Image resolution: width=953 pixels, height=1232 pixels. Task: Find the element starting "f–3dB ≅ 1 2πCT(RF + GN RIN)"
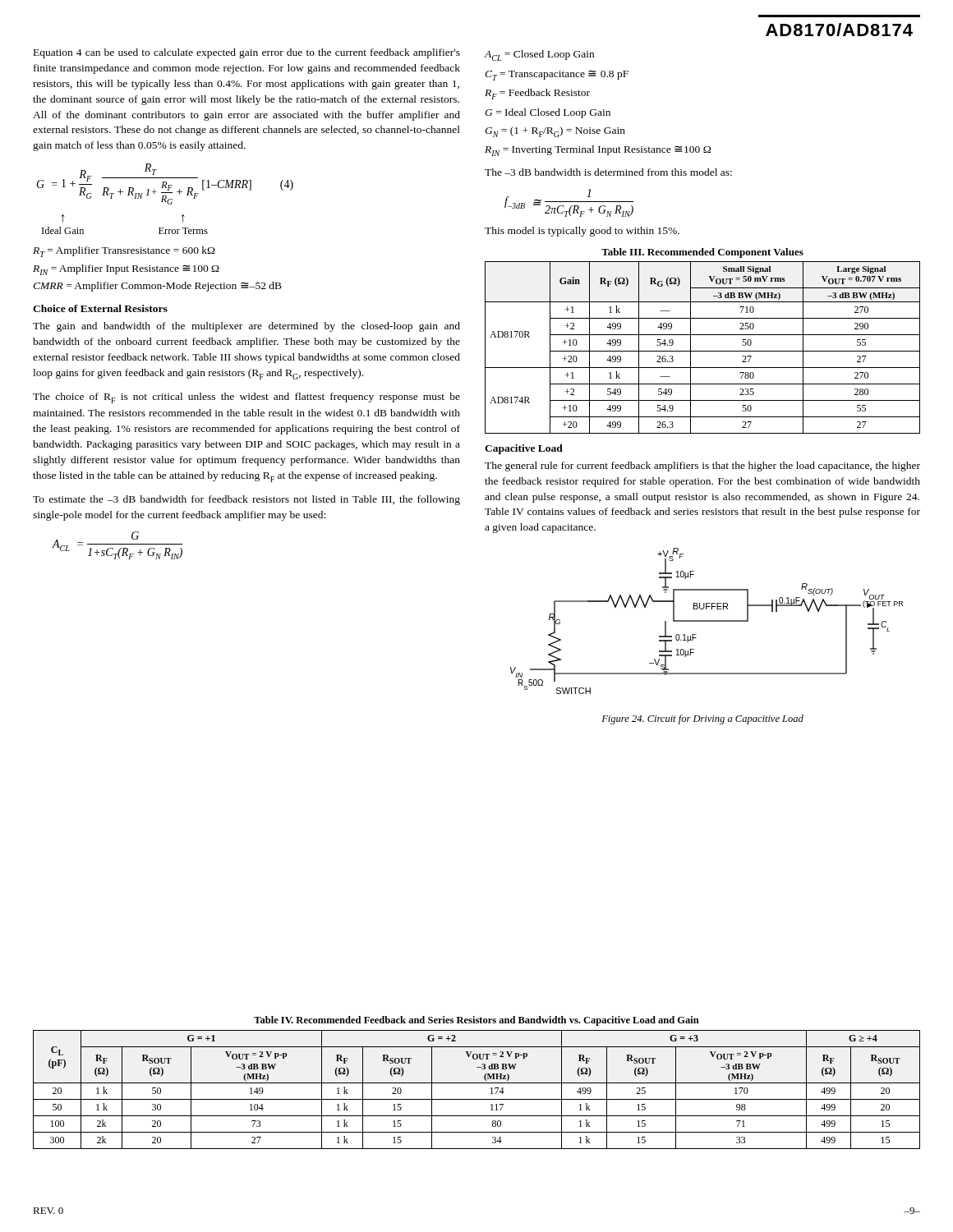567,203
